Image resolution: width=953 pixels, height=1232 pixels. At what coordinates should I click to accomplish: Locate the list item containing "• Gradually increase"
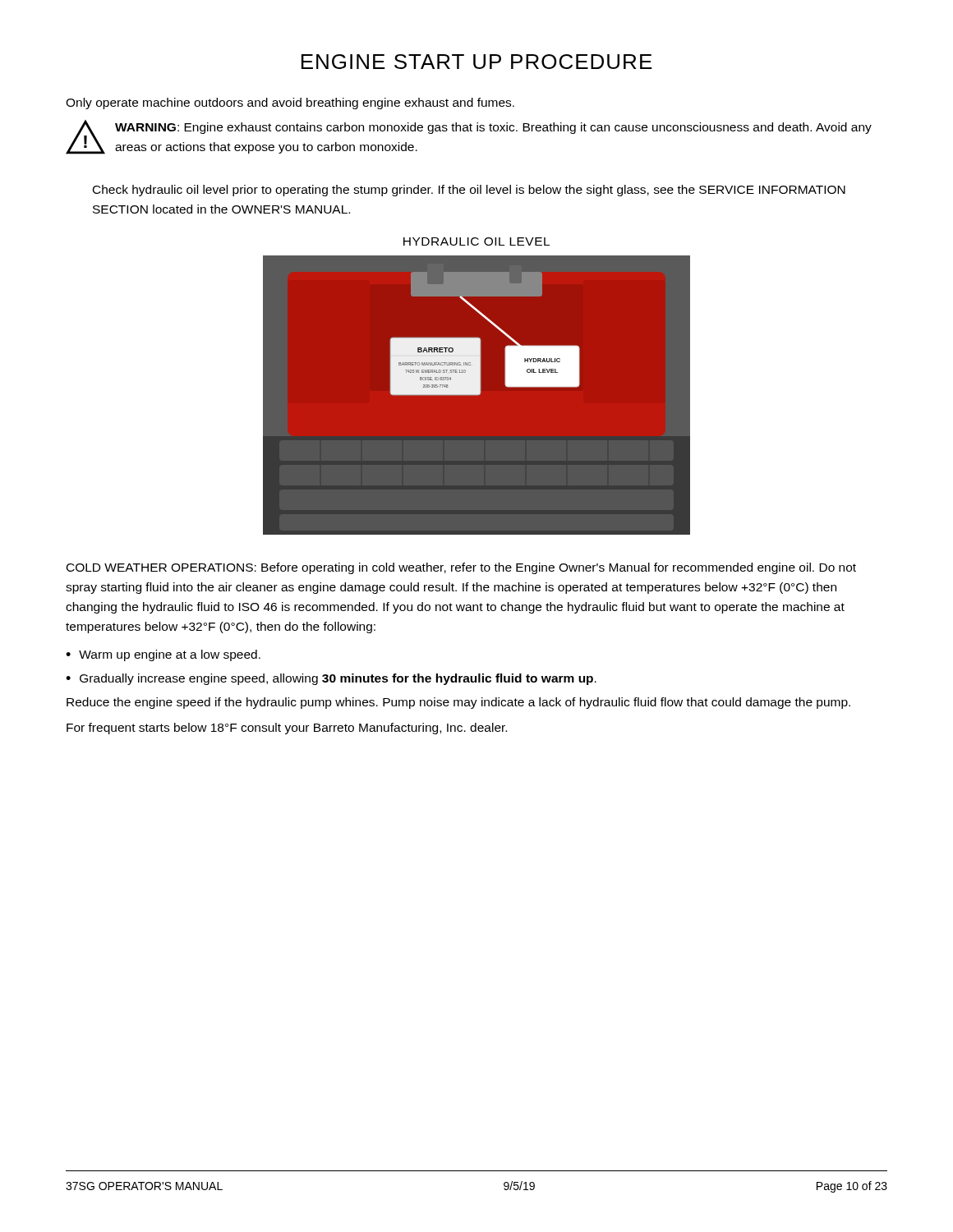[x=331, y=679]
